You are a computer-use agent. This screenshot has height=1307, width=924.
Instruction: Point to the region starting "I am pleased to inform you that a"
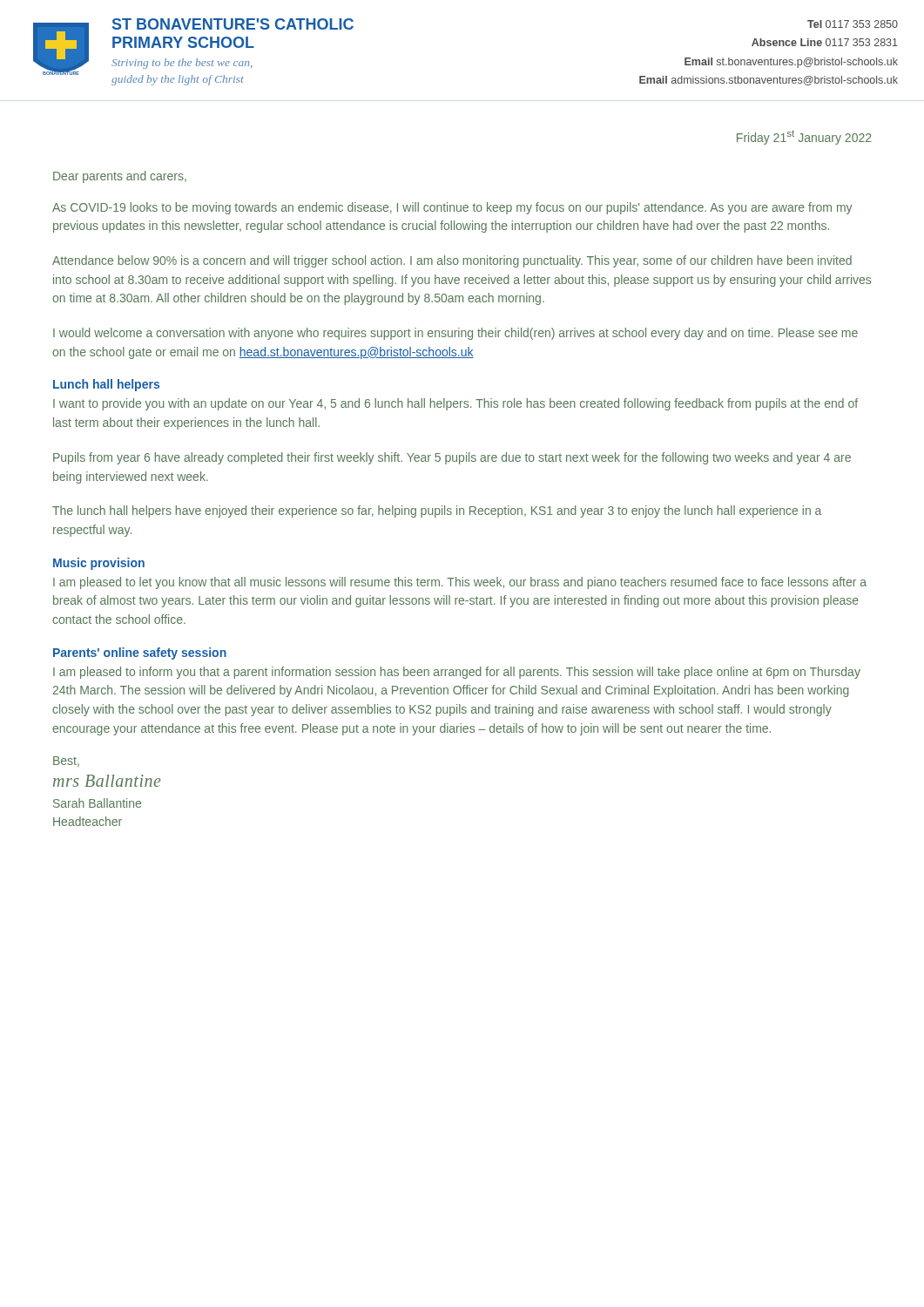(456, 700)
